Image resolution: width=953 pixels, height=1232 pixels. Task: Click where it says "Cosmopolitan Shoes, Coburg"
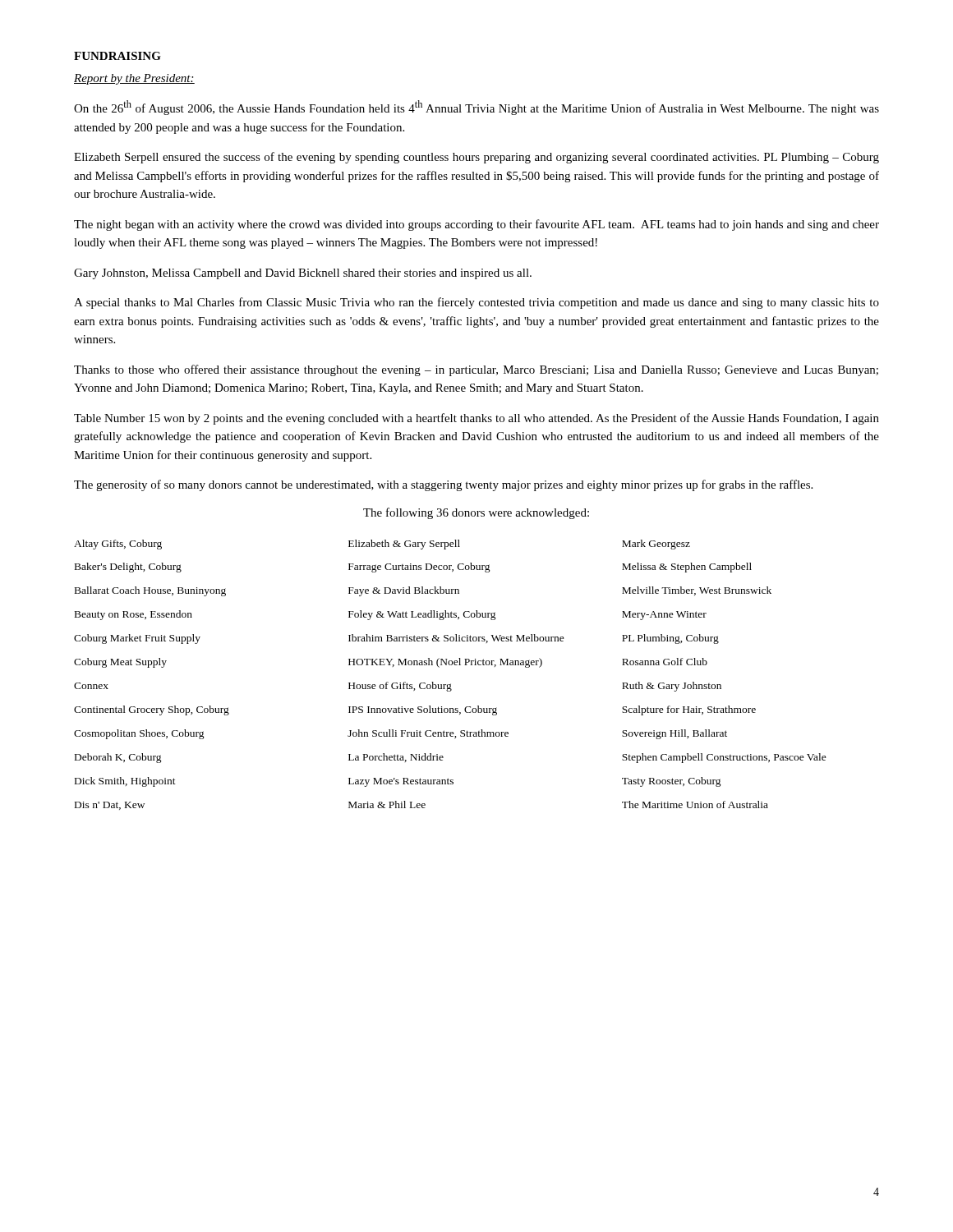(139, 733)
